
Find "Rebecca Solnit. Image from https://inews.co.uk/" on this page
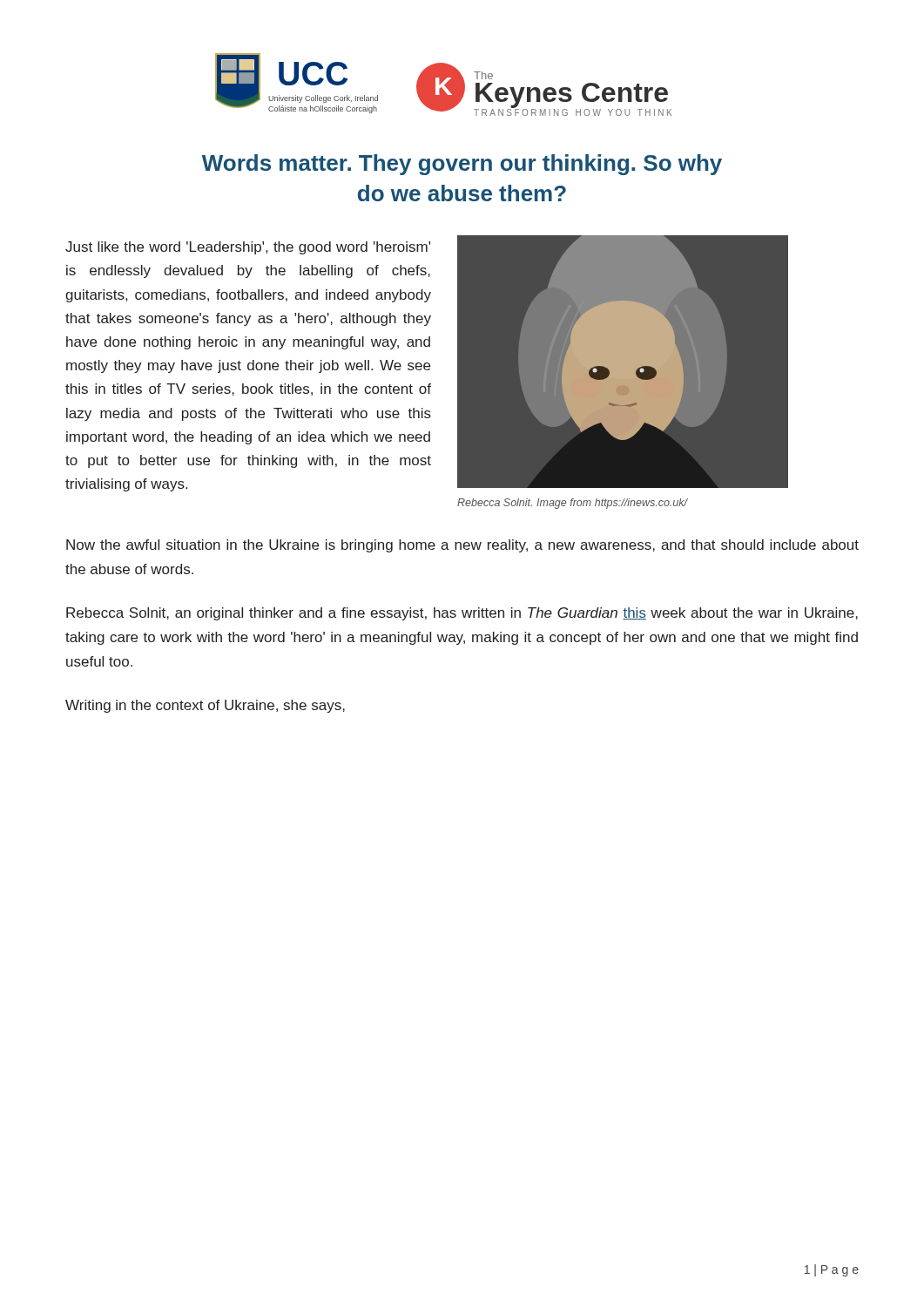[572, 503]
